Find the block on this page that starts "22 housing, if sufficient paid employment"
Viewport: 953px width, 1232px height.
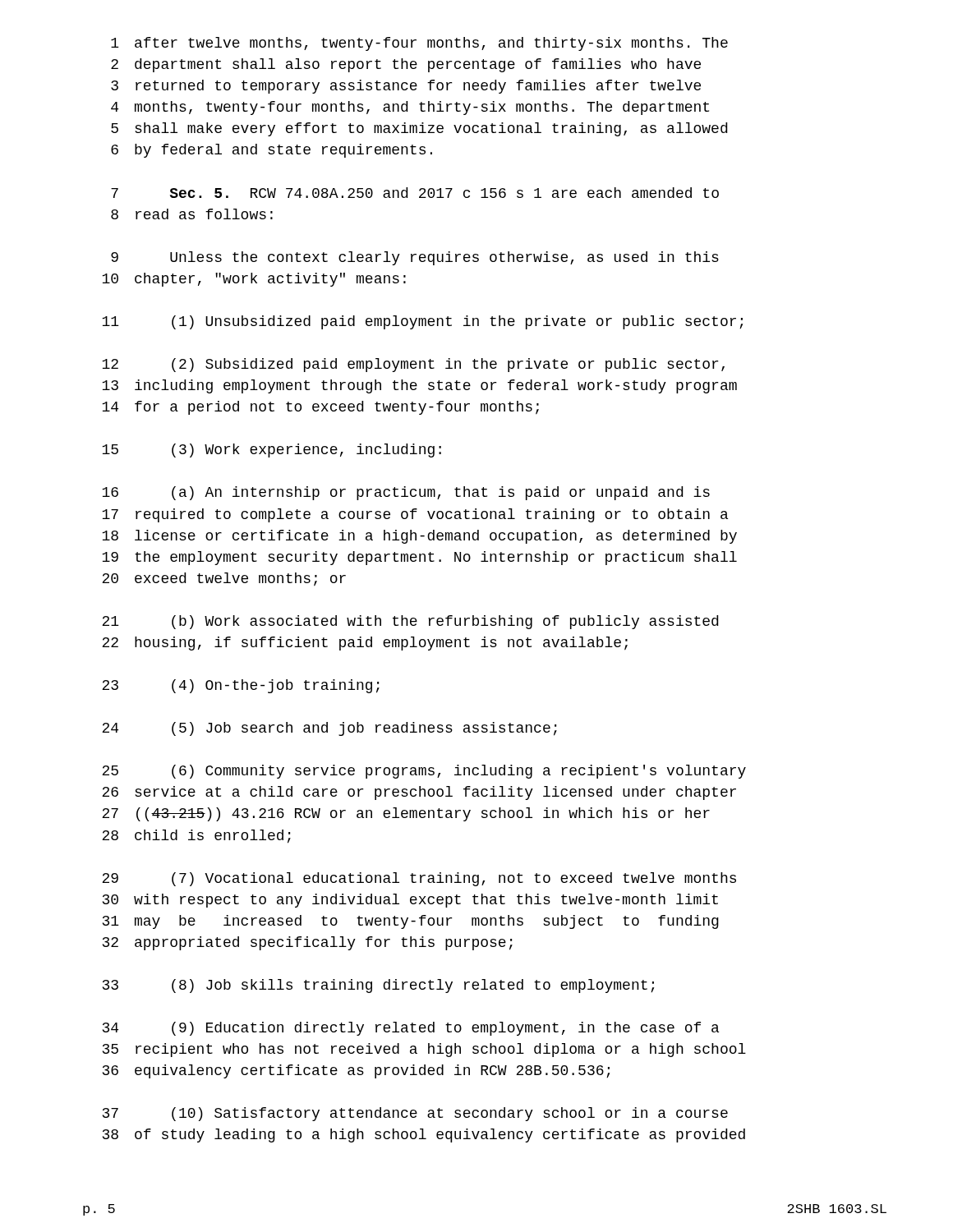click(485, 643)
